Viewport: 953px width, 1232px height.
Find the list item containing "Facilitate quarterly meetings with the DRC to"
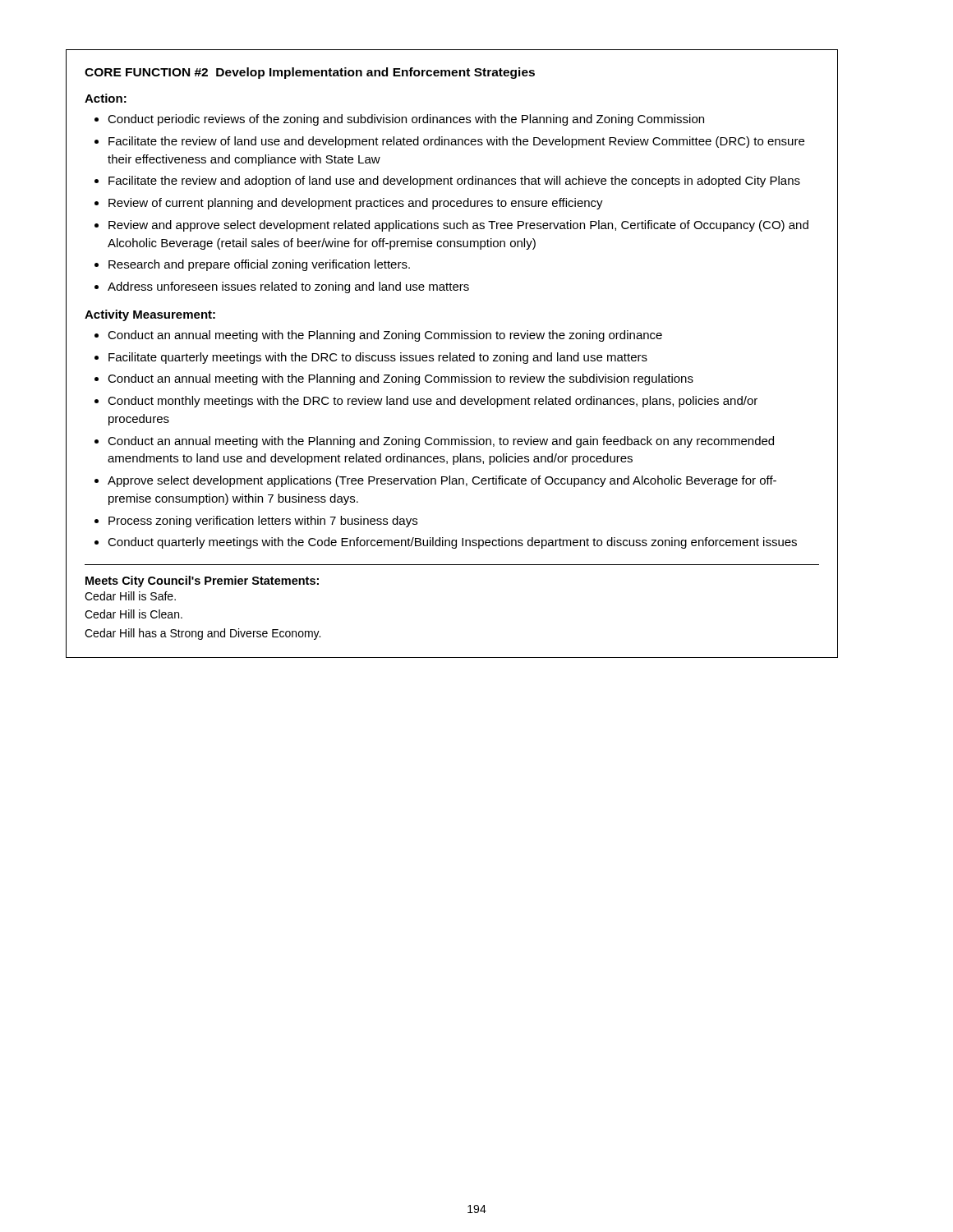point(377,356)
